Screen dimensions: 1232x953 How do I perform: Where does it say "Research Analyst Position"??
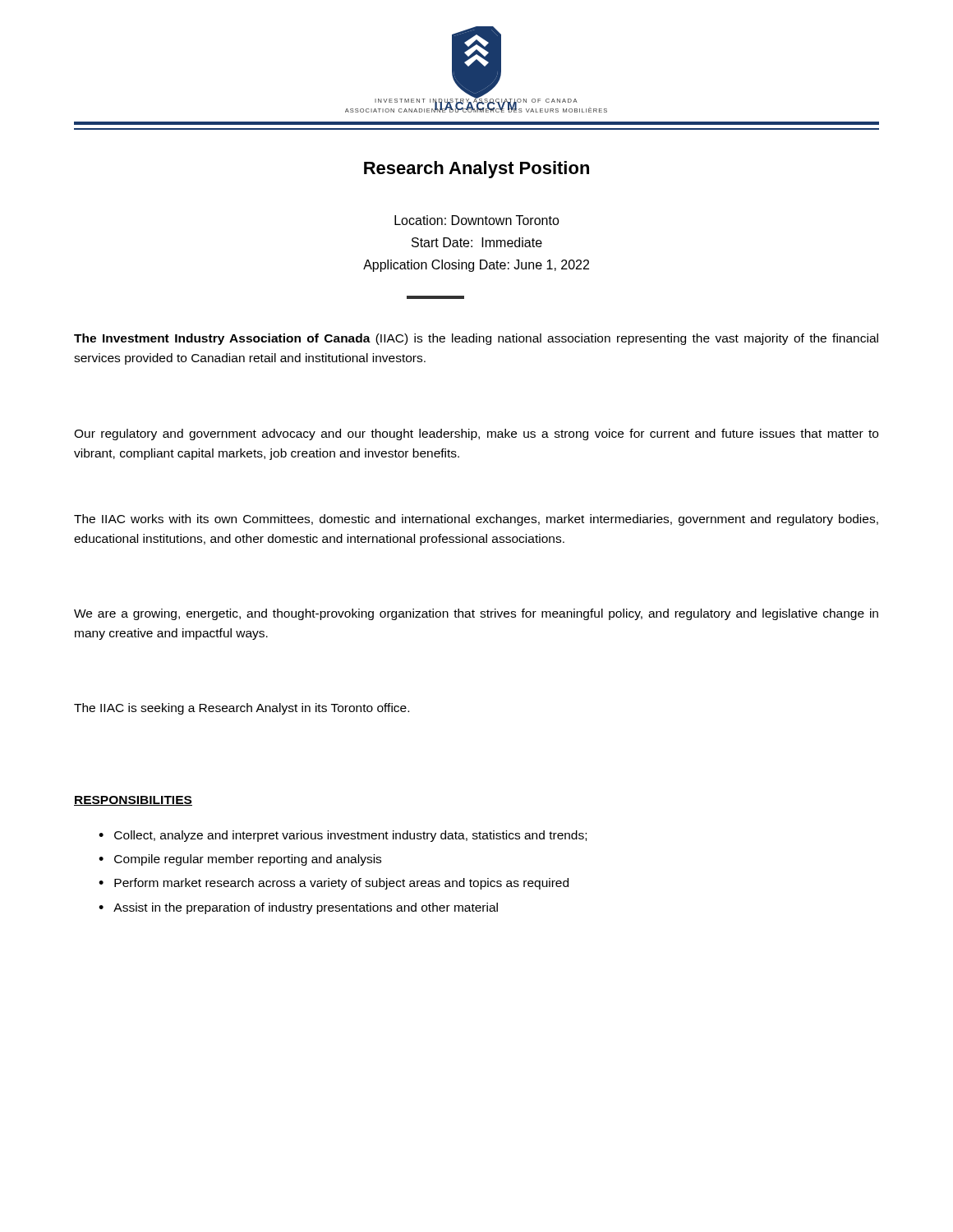476,168
